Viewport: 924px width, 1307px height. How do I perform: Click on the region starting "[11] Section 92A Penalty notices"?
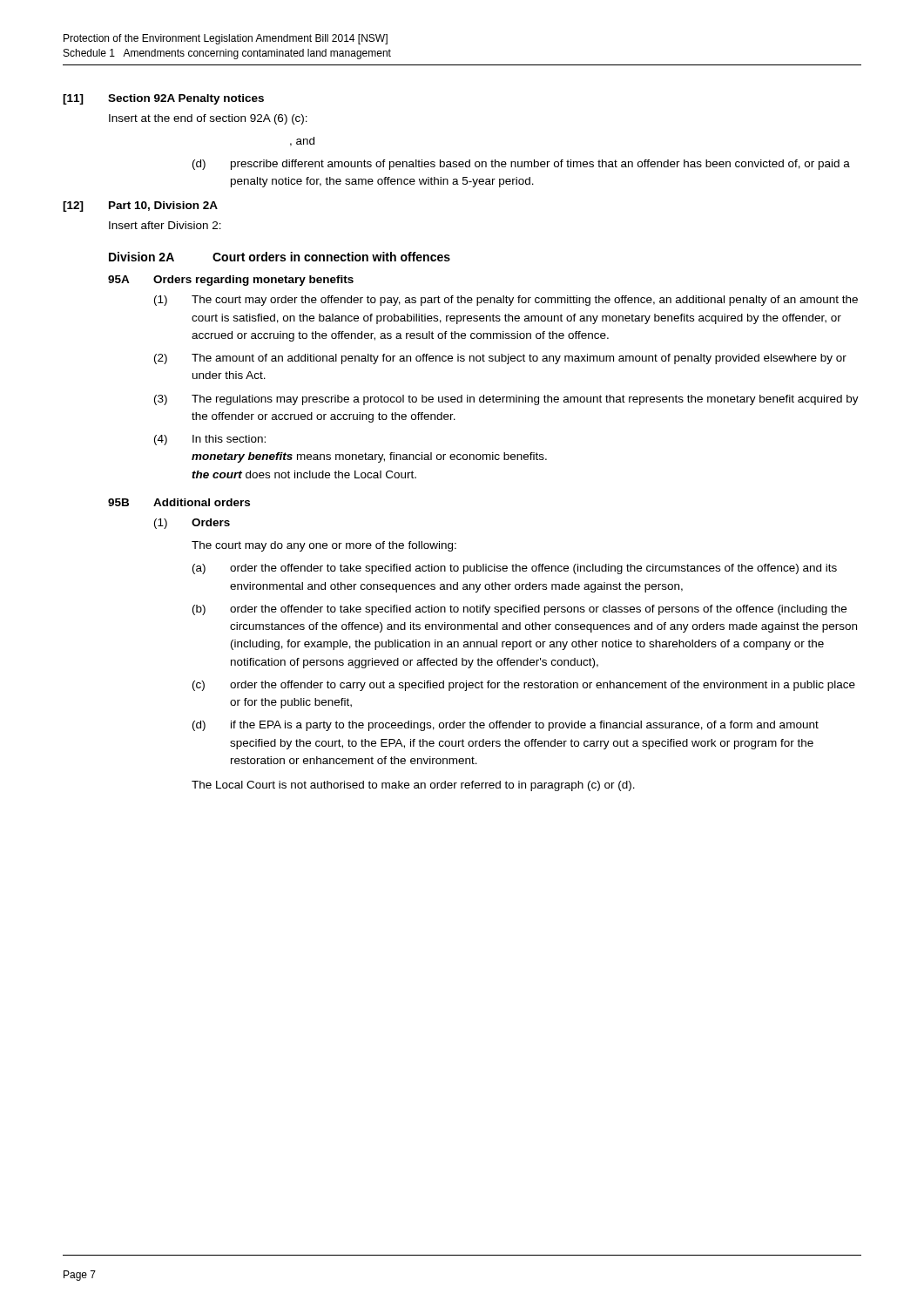pyautogui.click(x=163, y=99)
